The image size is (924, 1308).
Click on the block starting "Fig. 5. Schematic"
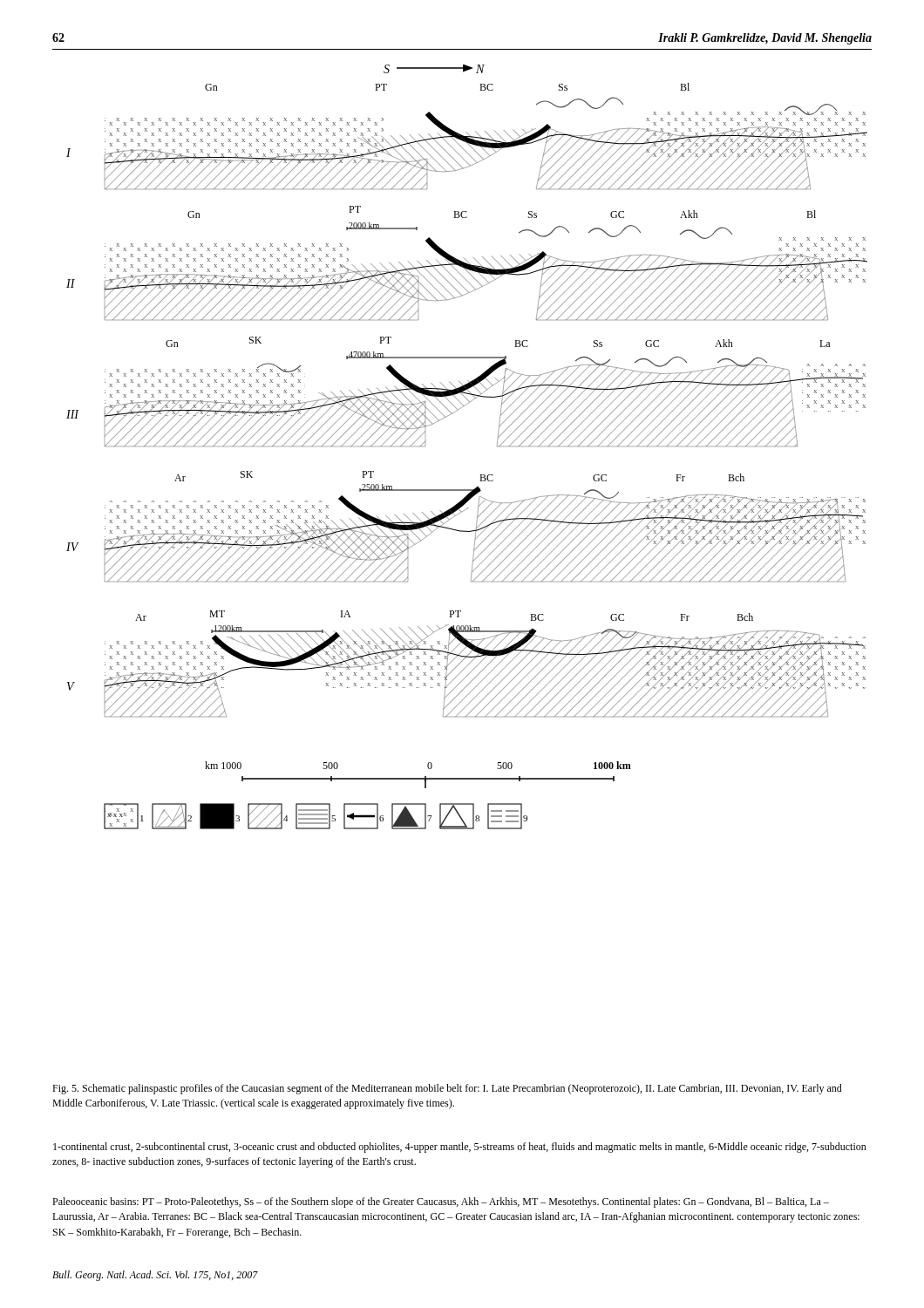[447, 1096]
